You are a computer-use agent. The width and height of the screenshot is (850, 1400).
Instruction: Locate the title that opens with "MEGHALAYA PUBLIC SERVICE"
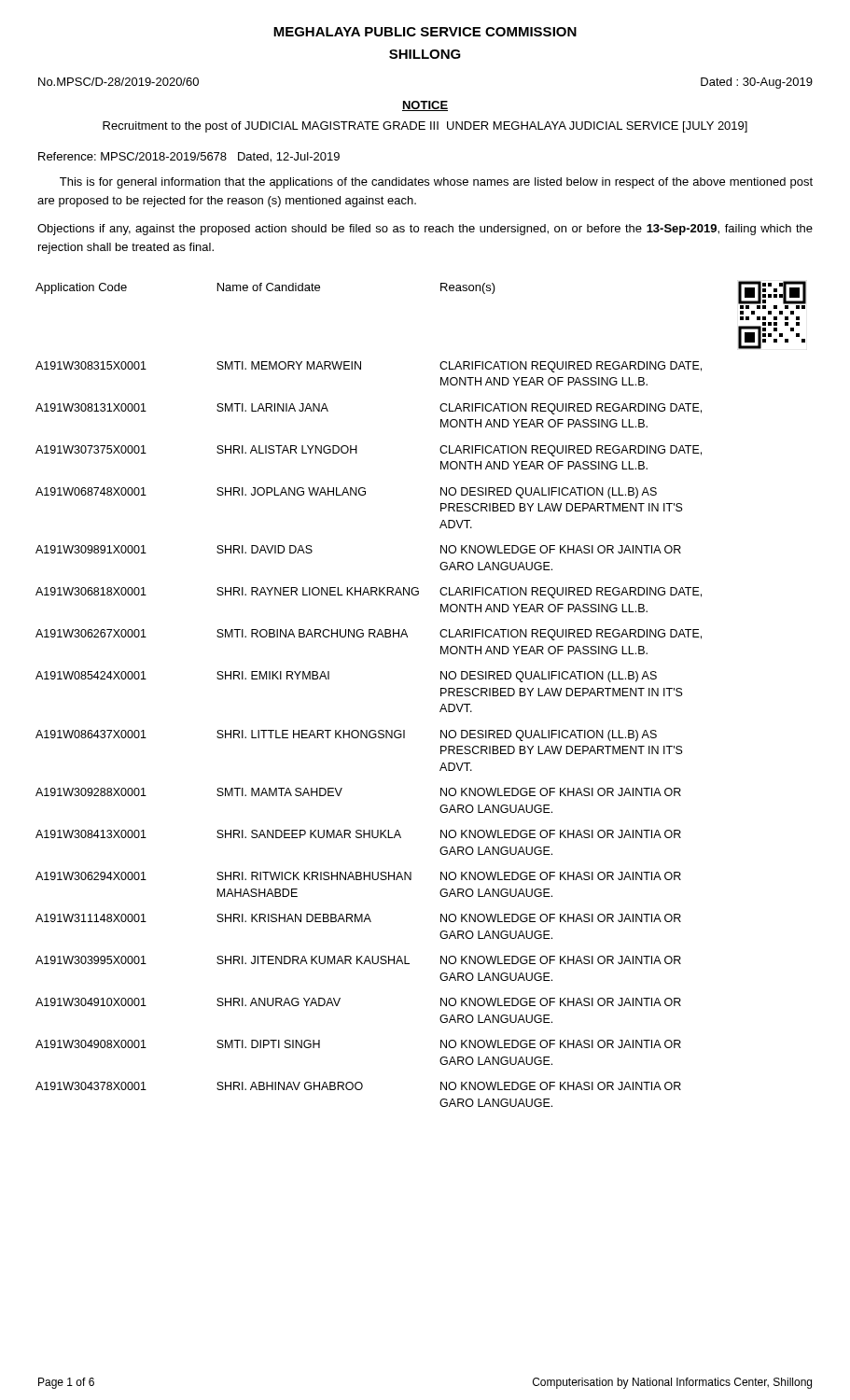[x=425, y=43]
